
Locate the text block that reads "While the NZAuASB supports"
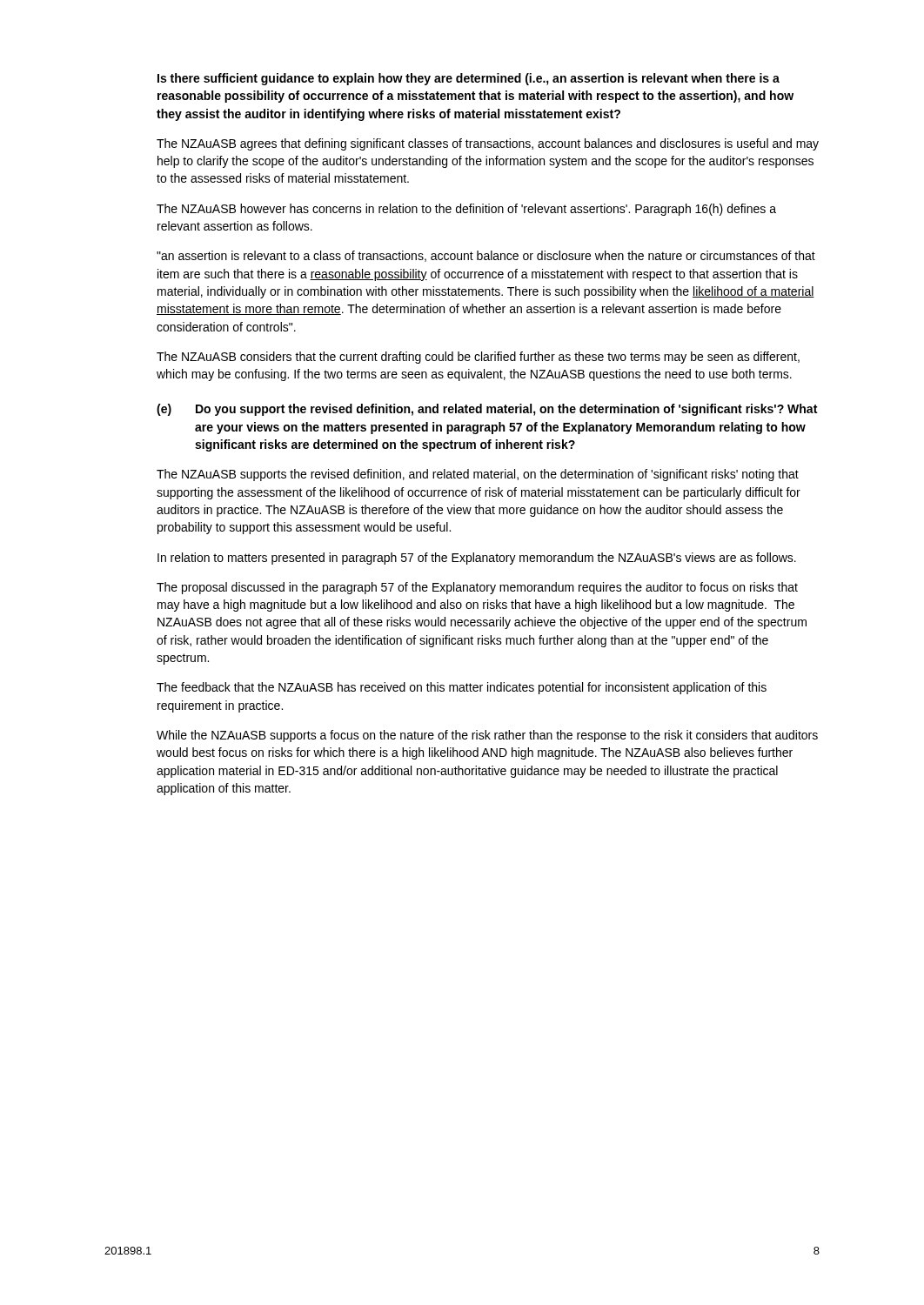coord(487,762)
